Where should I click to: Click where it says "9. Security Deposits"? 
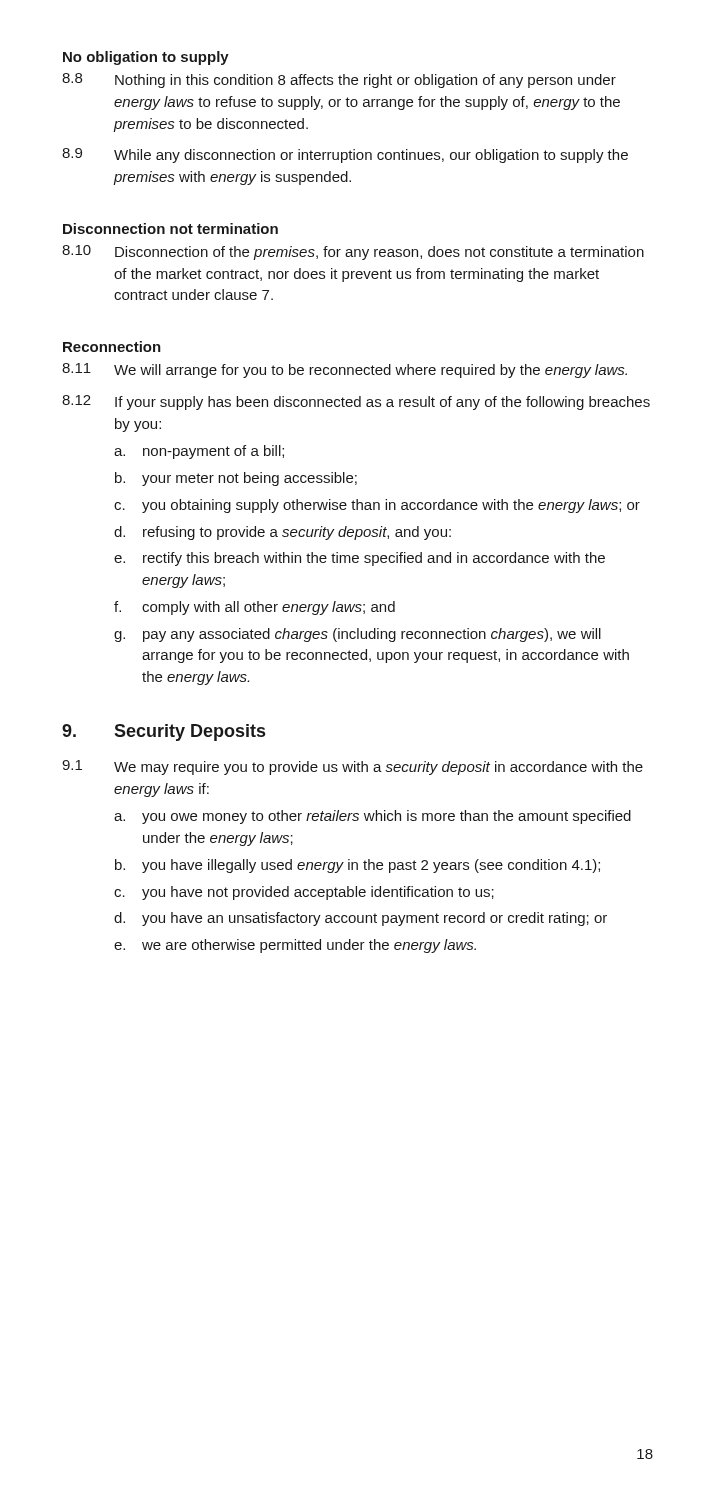click(x=164, y=731)
